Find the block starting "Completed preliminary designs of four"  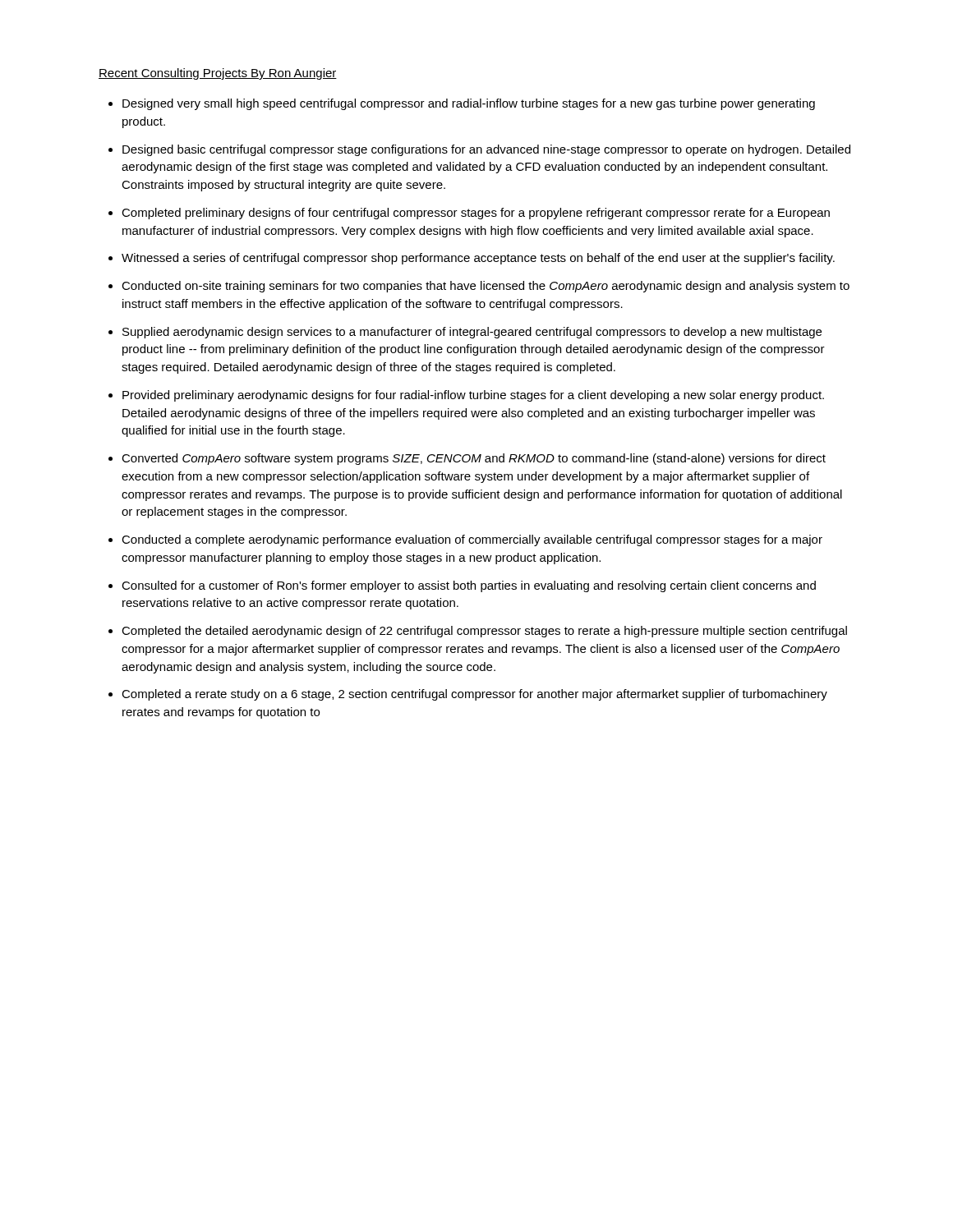click(x=476, y=221)
